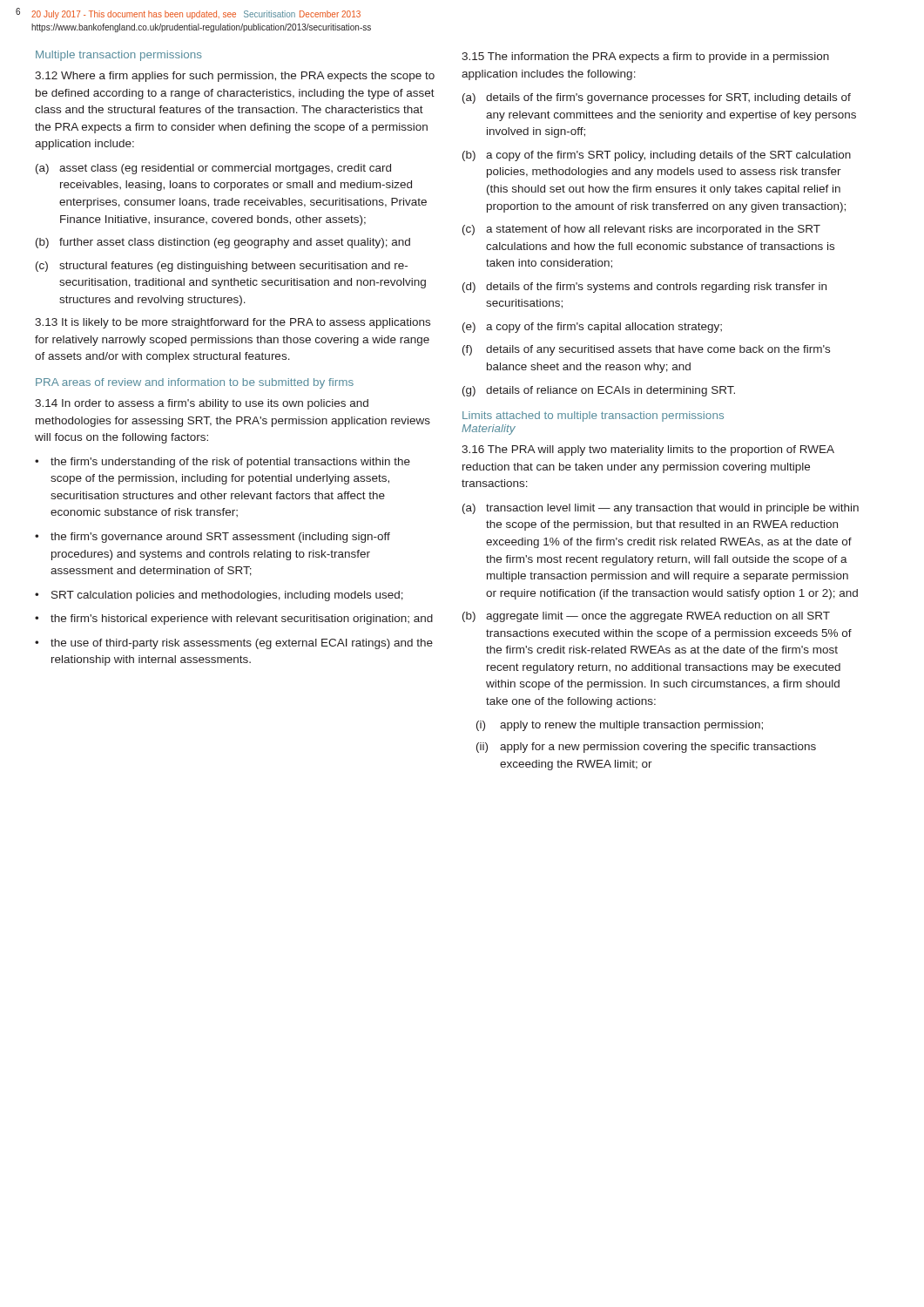Where is the passage that starts "• the firm's historical"?

(x=235, y=619)
